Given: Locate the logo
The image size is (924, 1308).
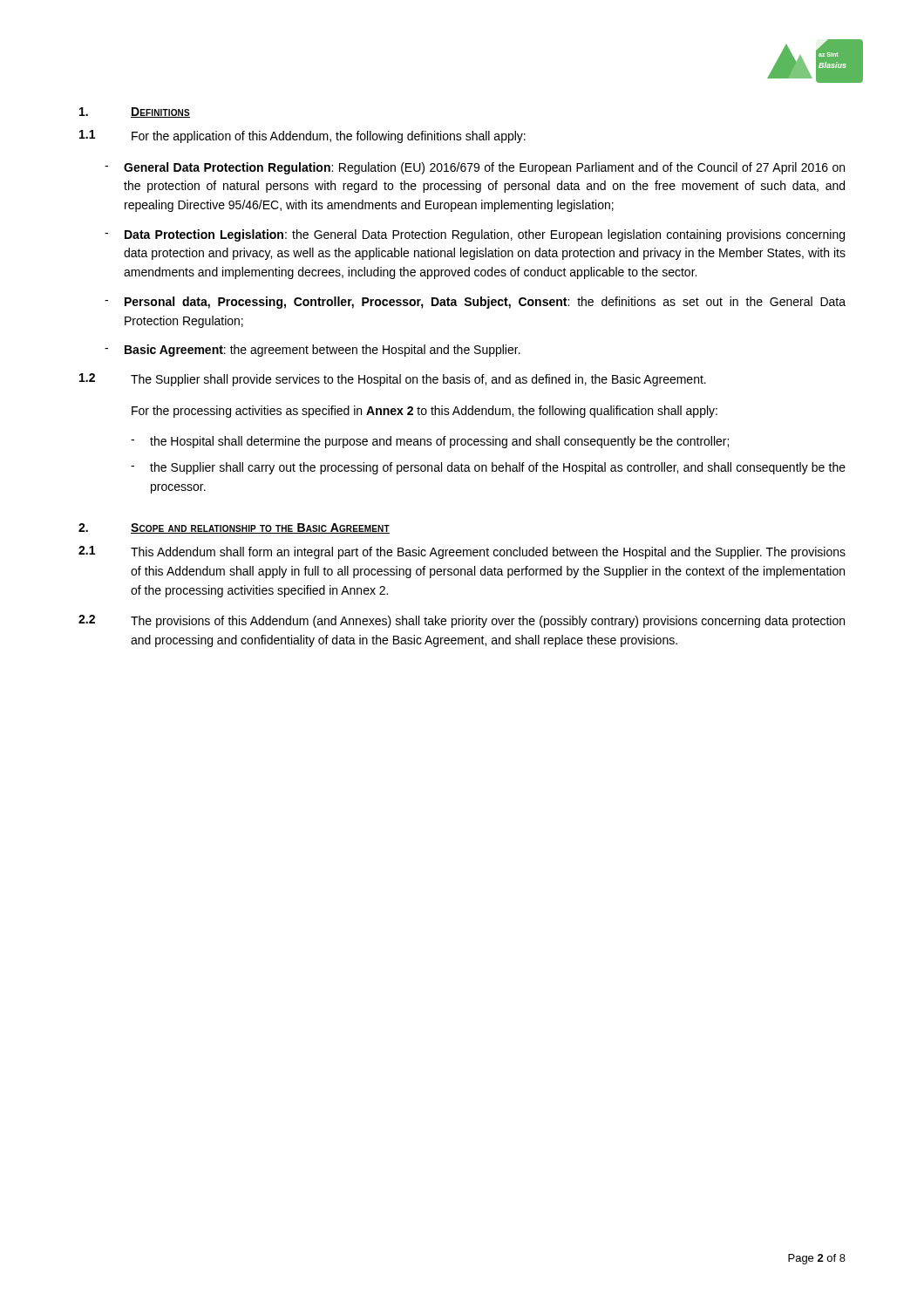Looking at the screenshot, I should [815, 62].
